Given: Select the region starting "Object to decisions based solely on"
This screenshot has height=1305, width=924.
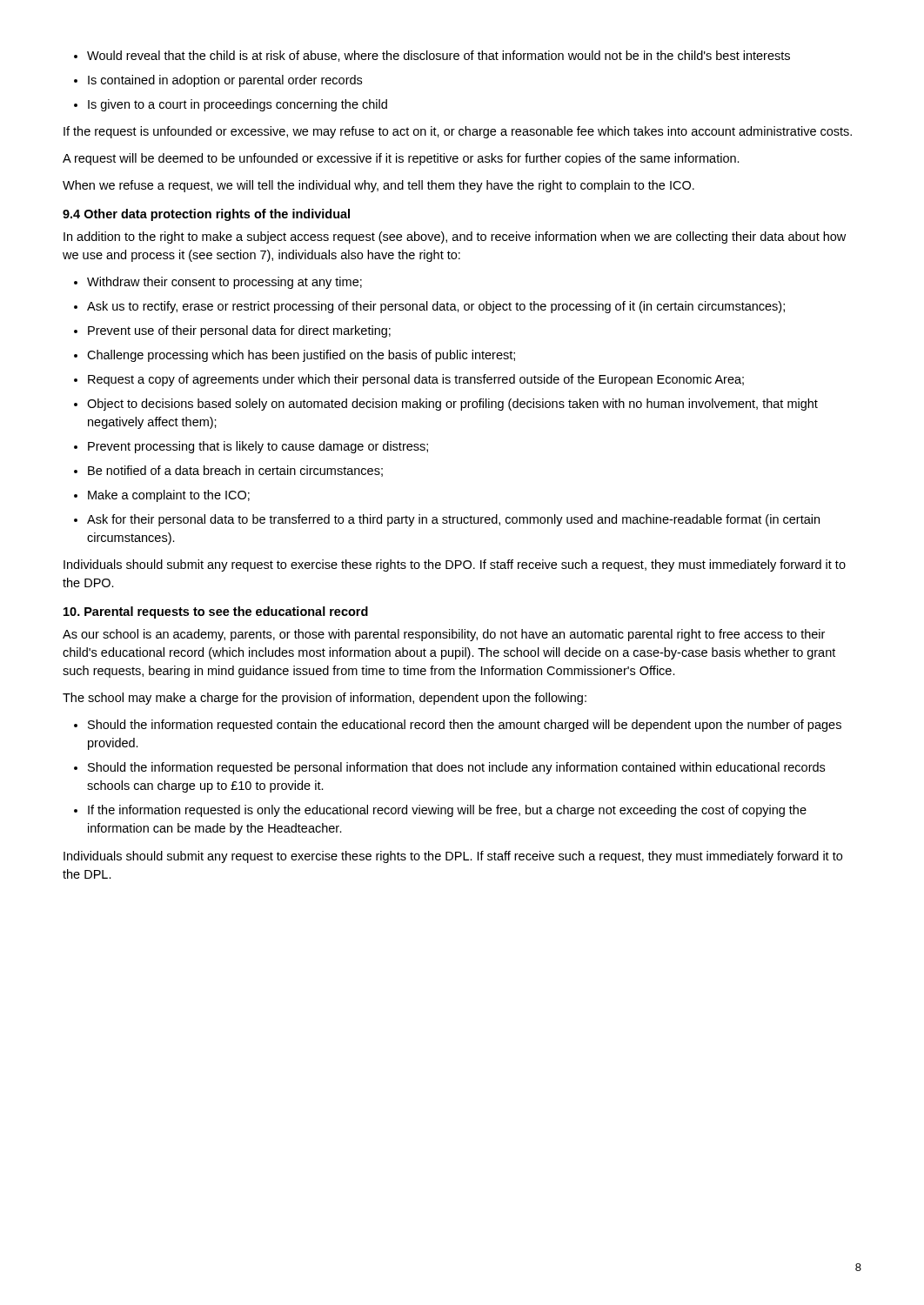Looking at the screenshot, I should (x=452, y=413).
